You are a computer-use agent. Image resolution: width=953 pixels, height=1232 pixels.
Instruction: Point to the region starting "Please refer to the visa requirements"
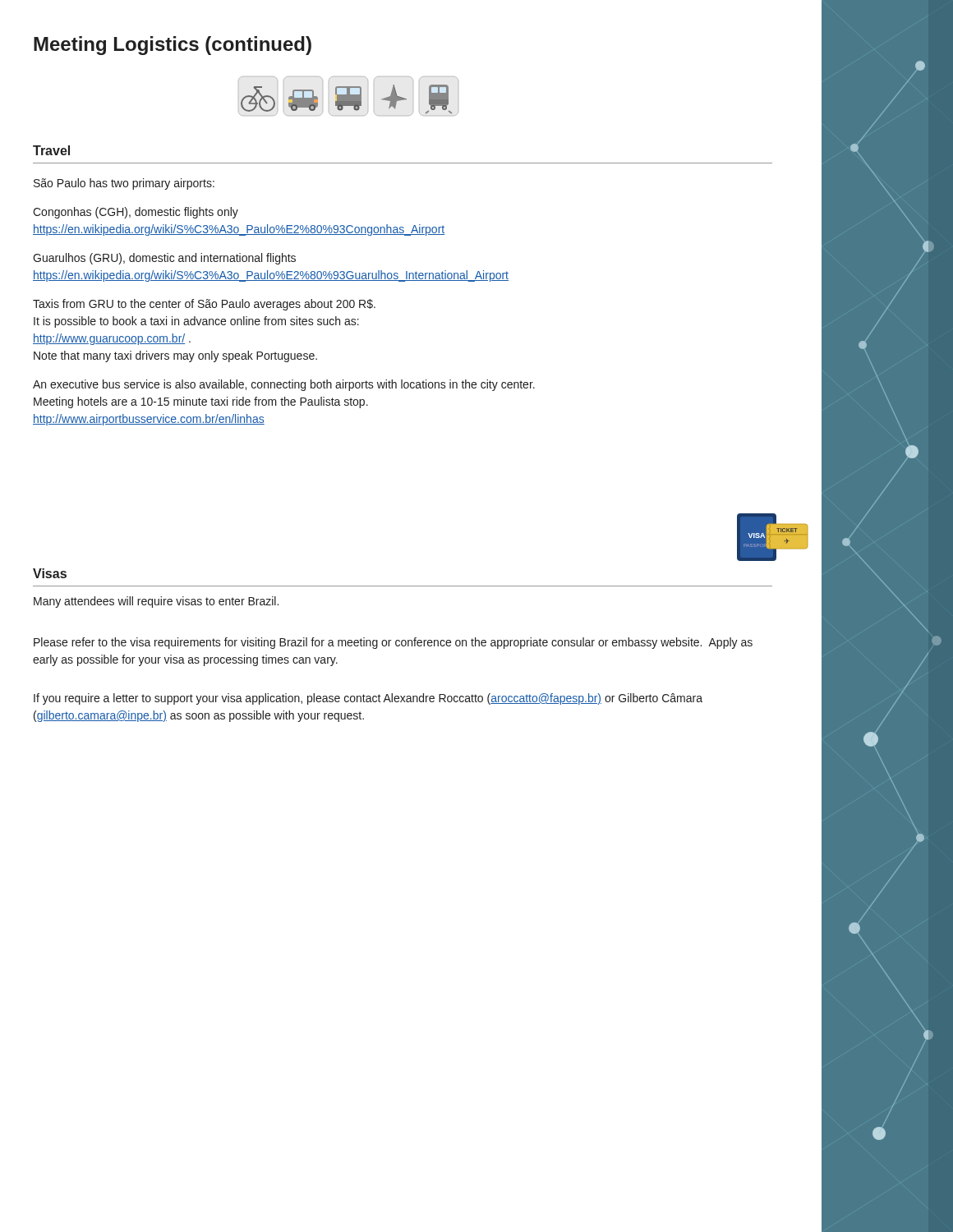point(393,651)
